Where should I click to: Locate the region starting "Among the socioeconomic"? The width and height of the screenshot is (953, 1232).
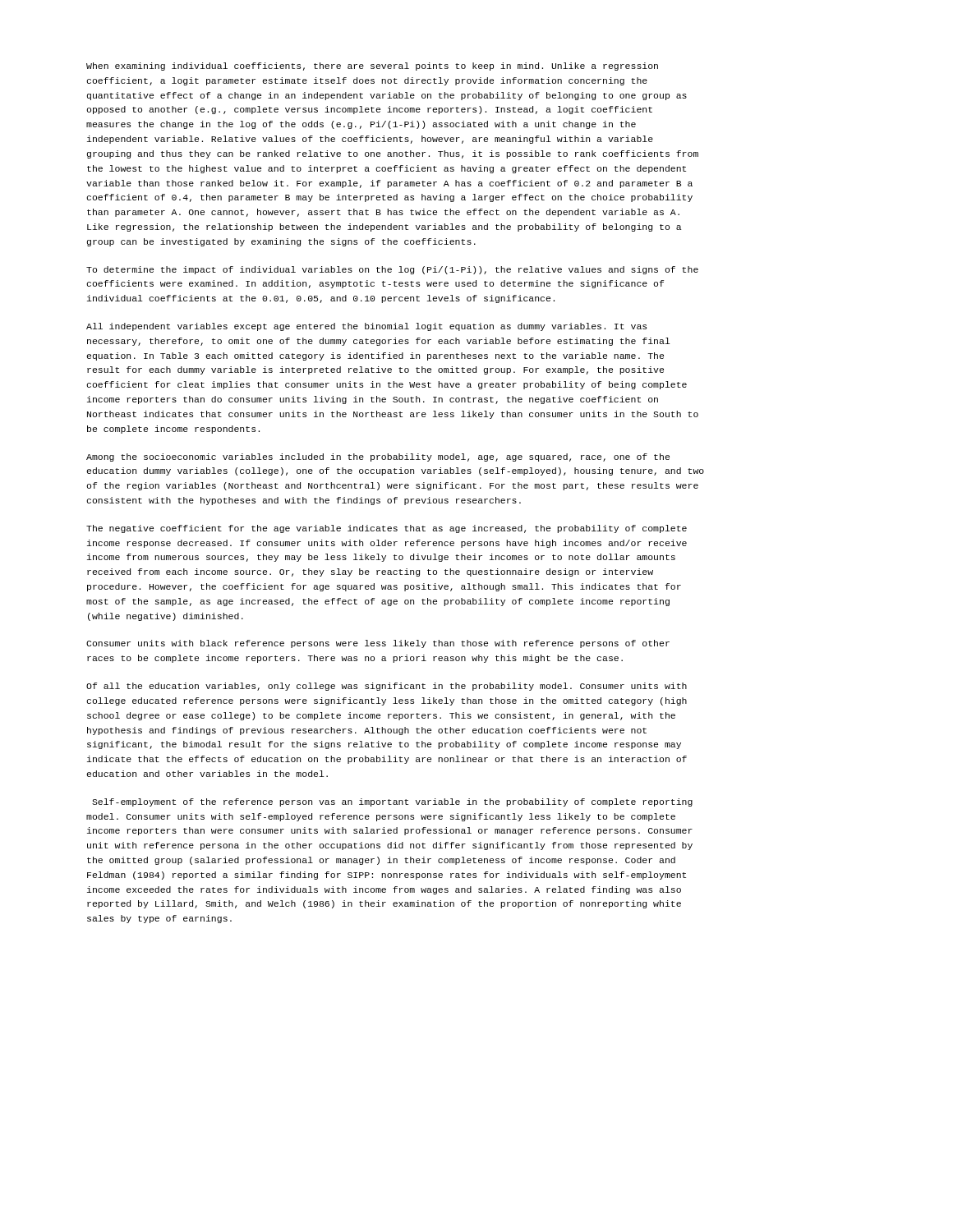pos(395,479)
